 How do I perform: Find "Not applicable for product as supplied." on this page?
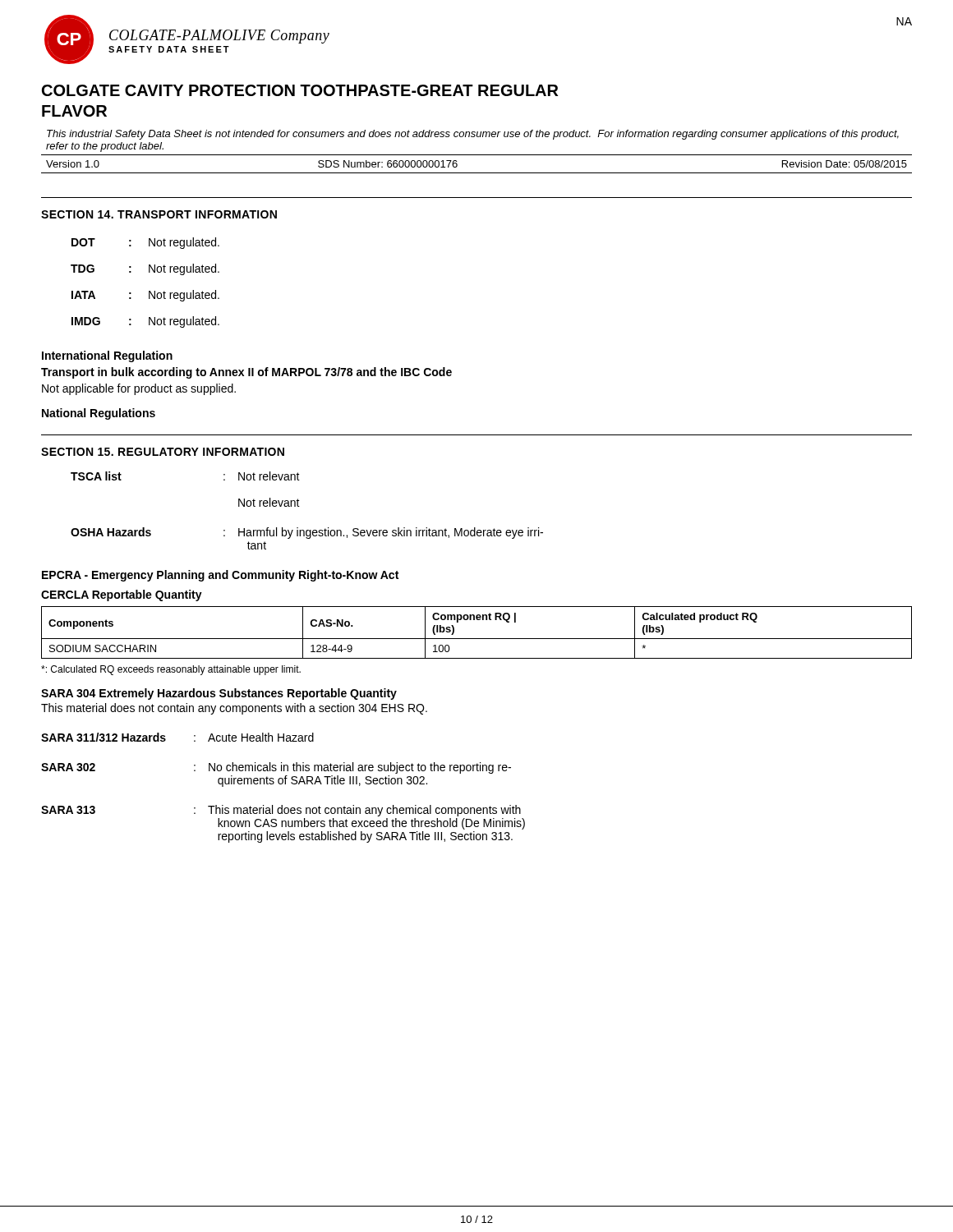click(x=139, y=389)
